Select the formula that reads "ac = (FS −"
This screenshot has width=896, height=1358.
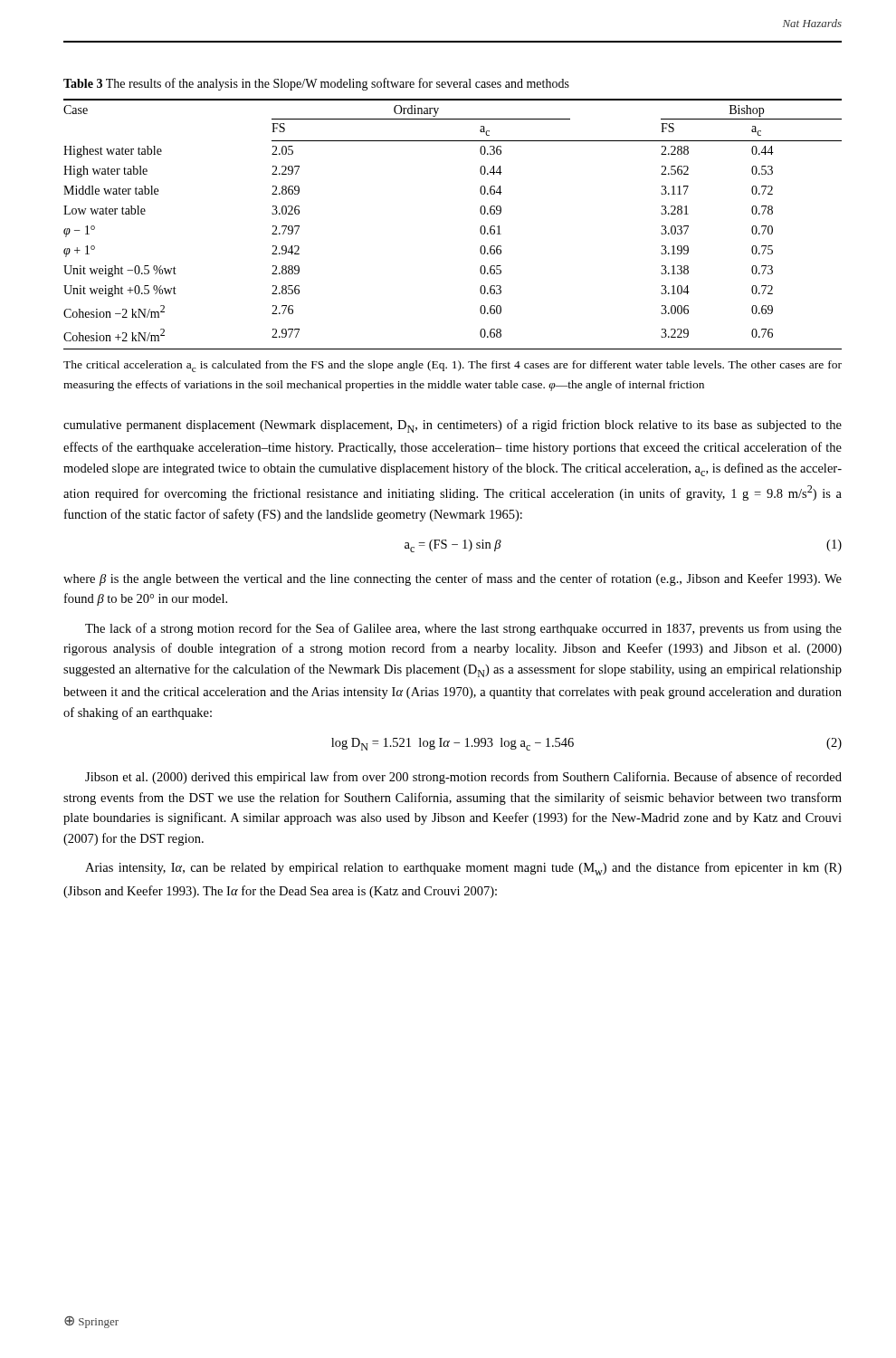[444, 545]
